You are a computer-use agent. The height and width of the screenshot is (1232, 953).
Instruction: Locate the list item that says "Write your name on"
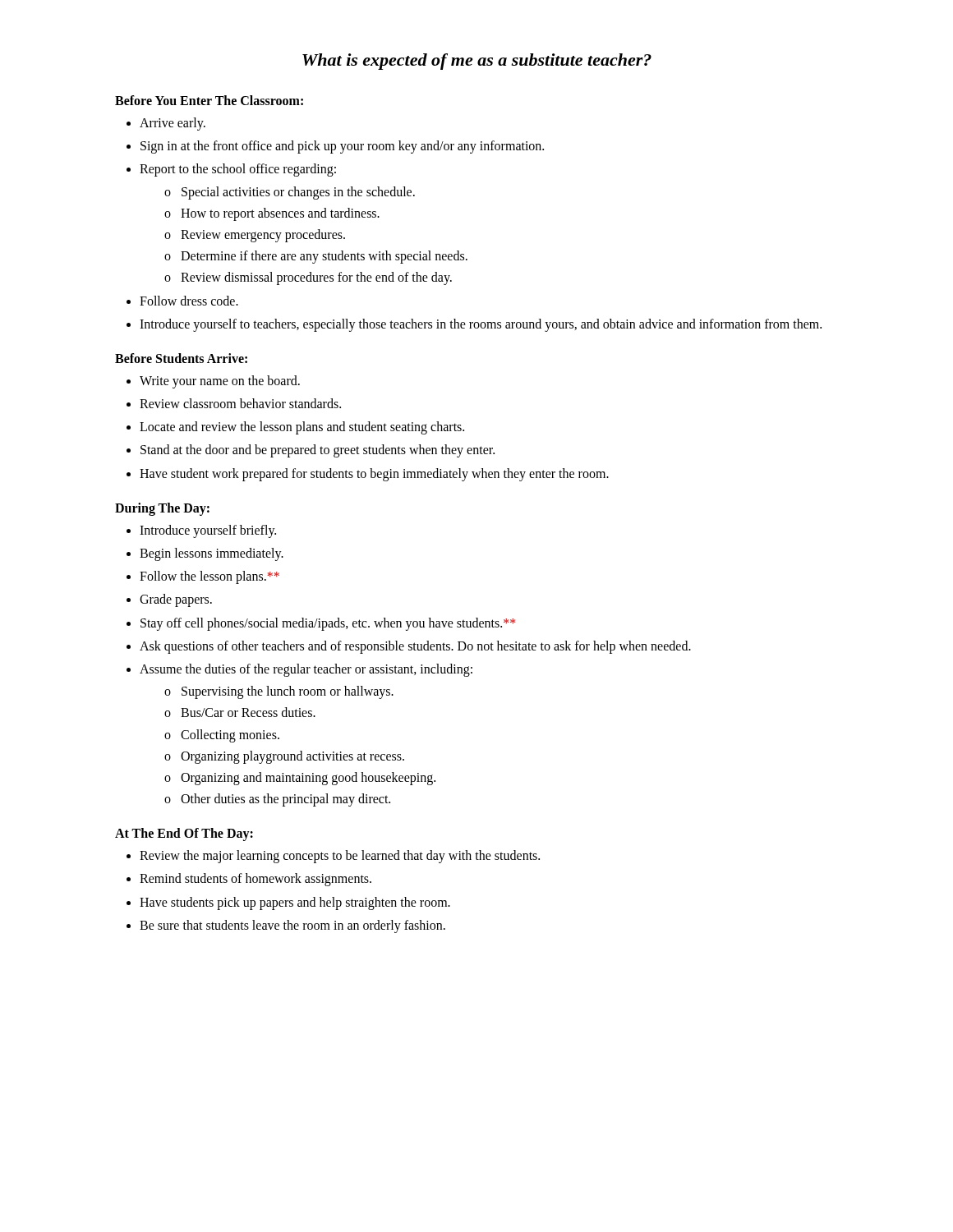coord(220,382)
